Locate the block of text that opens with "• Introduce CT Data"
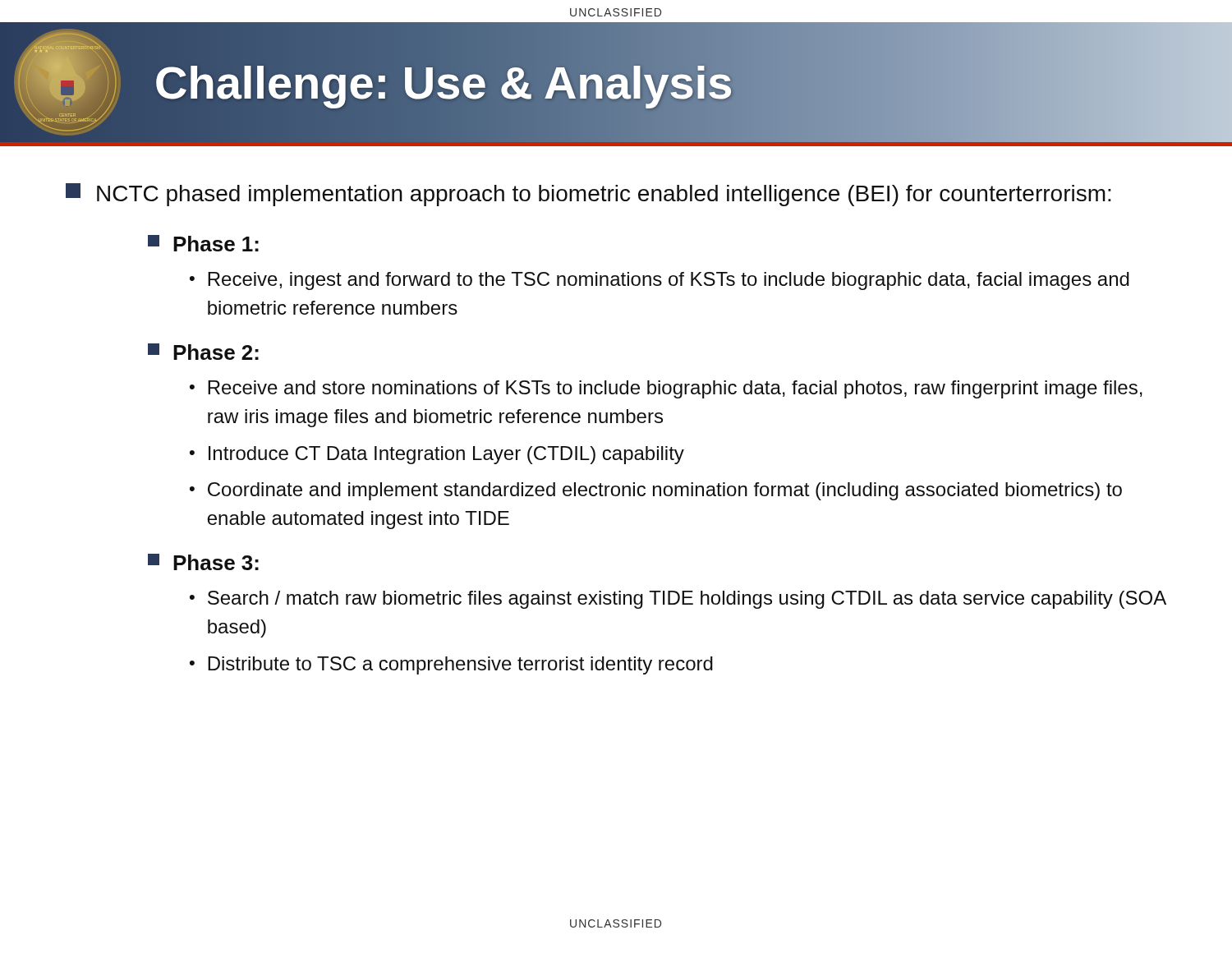The width and height of the screenshot is (1232, 953). pyautogui.click(x=436, y=453)
